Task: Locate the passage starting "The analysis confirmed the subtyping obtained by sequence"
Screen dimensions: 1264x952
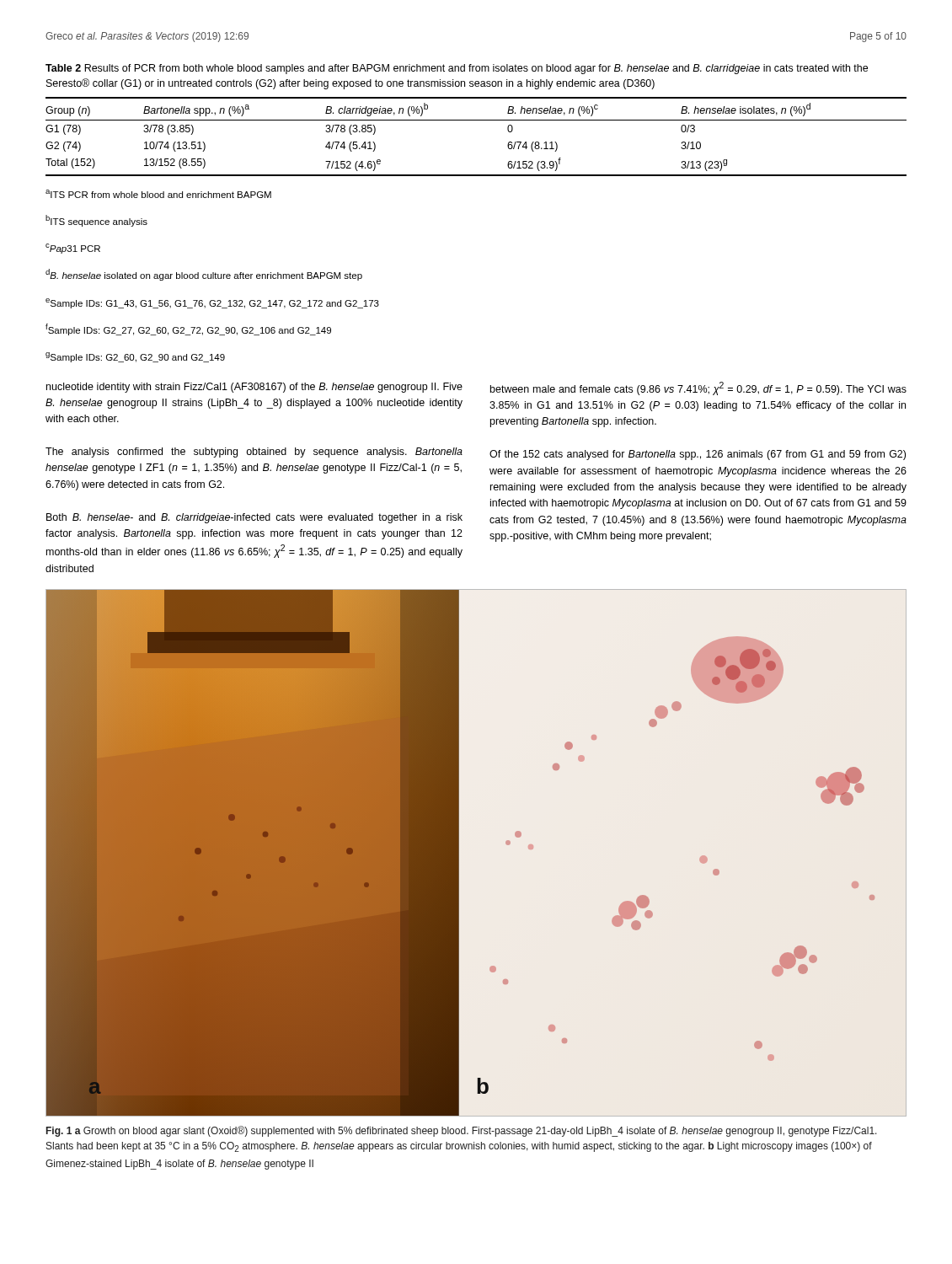Action: (x=254, y=468)
